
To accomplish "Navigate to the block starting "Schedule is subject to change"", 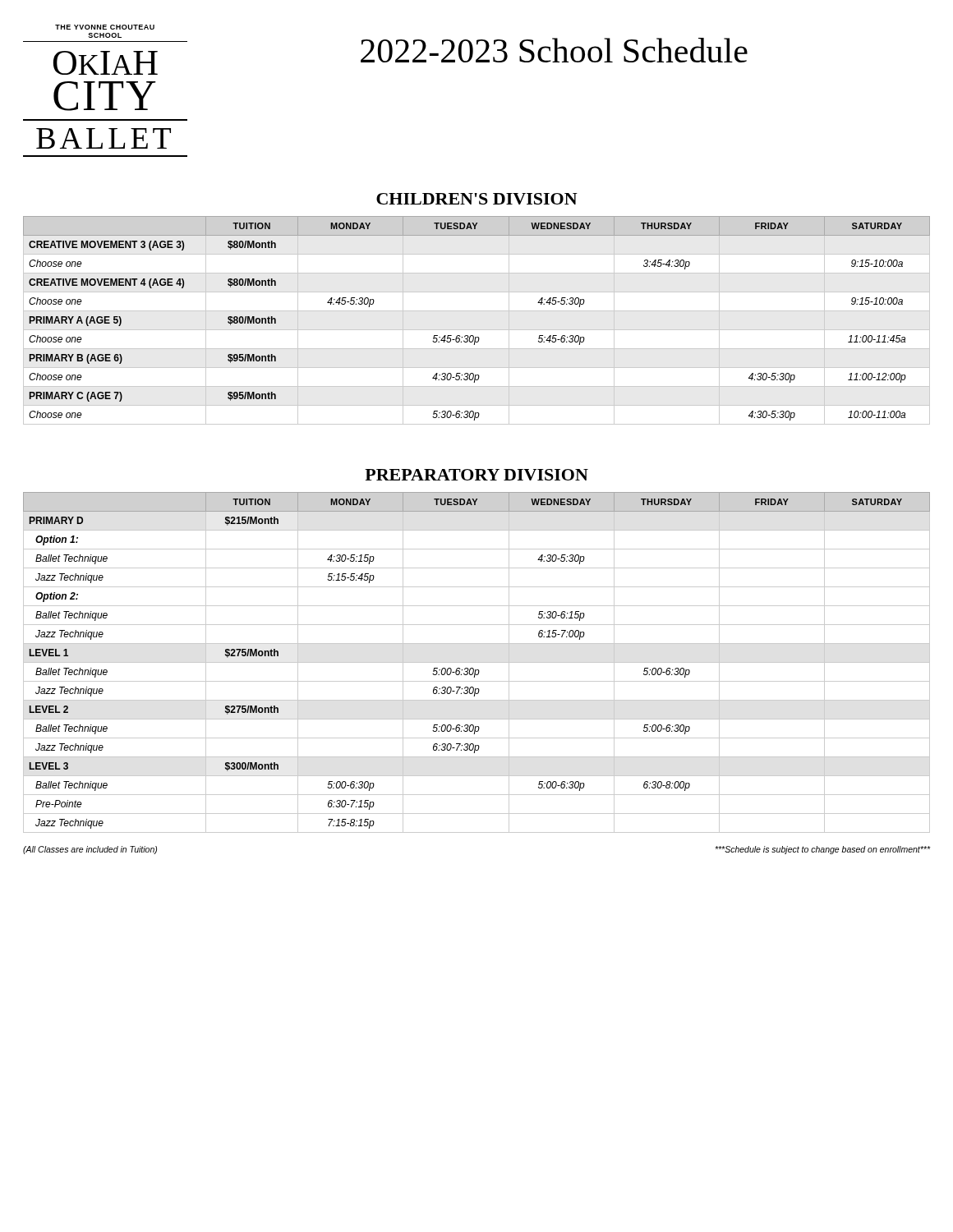I will coord(822,849).
